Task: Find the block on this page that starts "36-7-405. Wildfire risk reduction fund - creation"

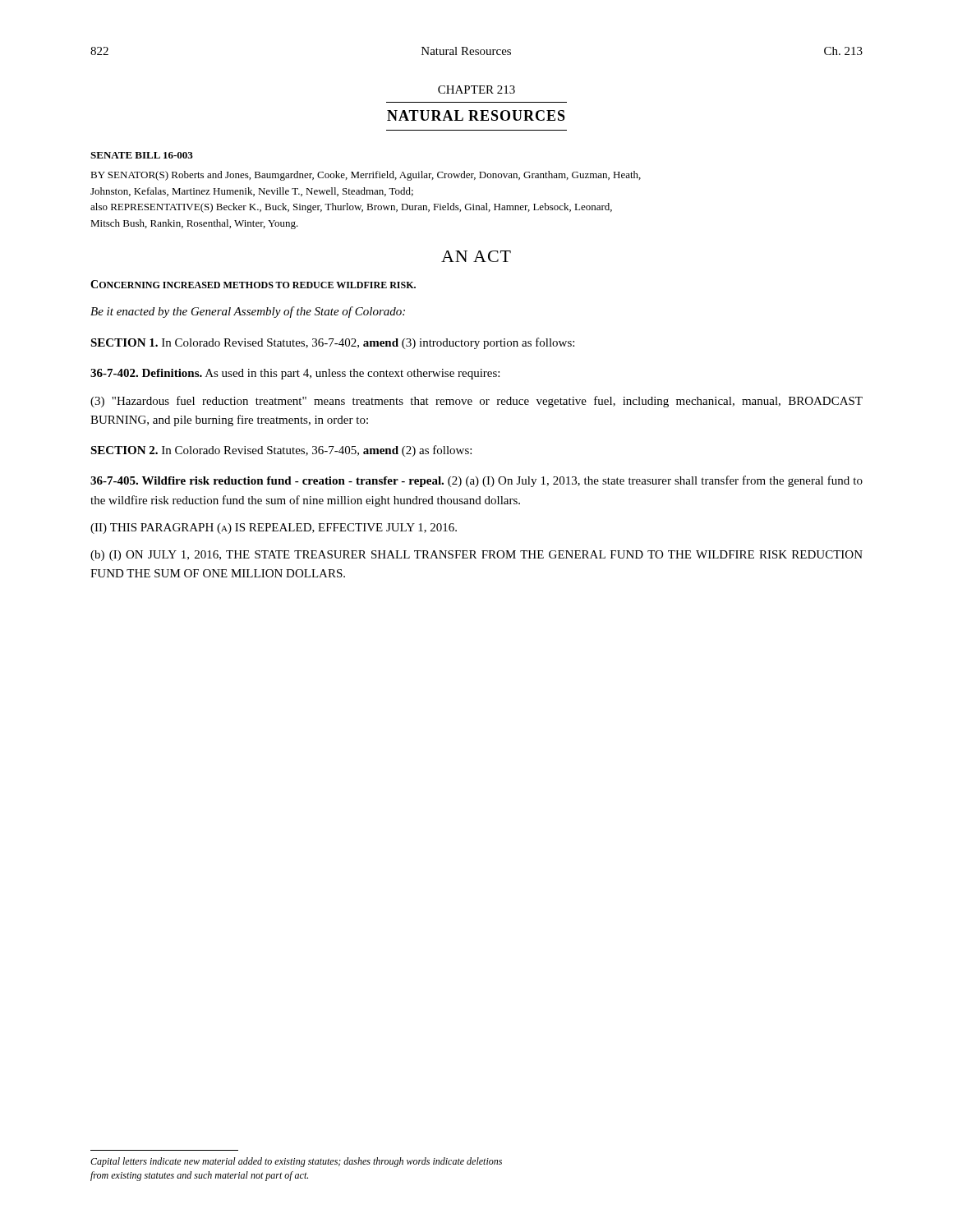Action: (476, 481)
